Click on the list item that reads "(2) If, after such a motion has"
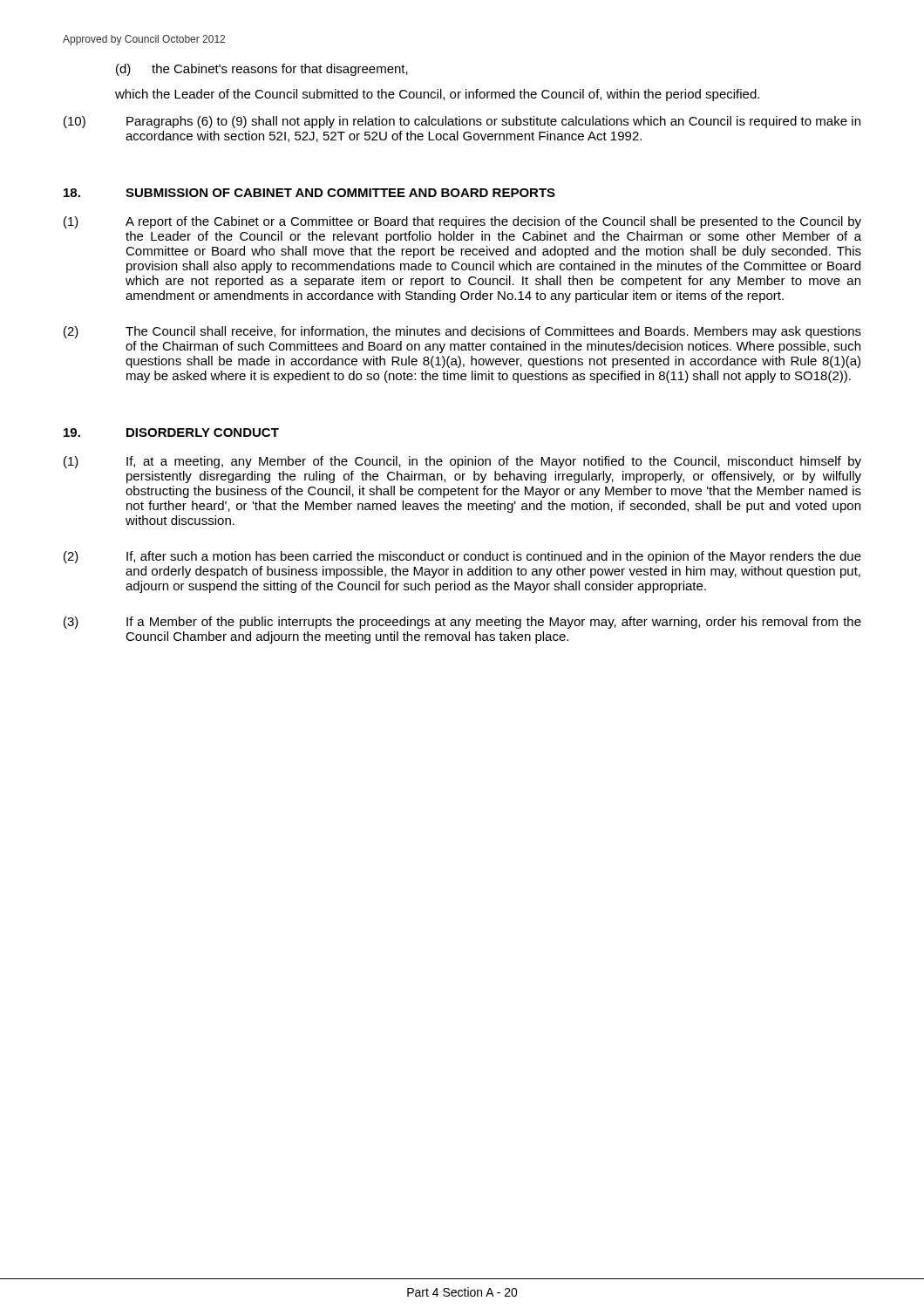The height and width of the screenshot is (1308, 924). [x=462, y=571]
